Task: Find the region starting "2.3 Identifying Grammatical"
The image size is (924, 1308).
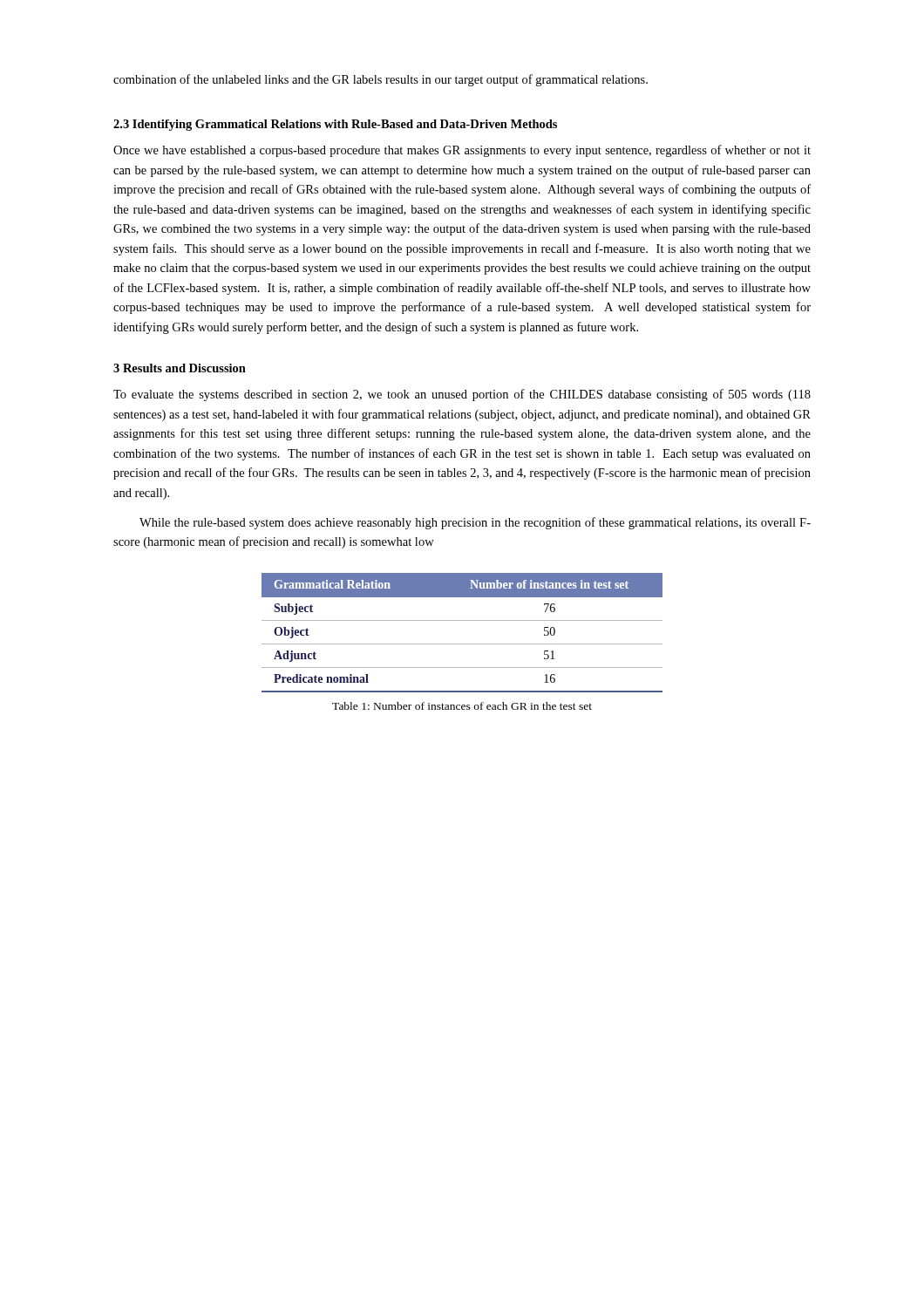Action: (x=335, y=124)
